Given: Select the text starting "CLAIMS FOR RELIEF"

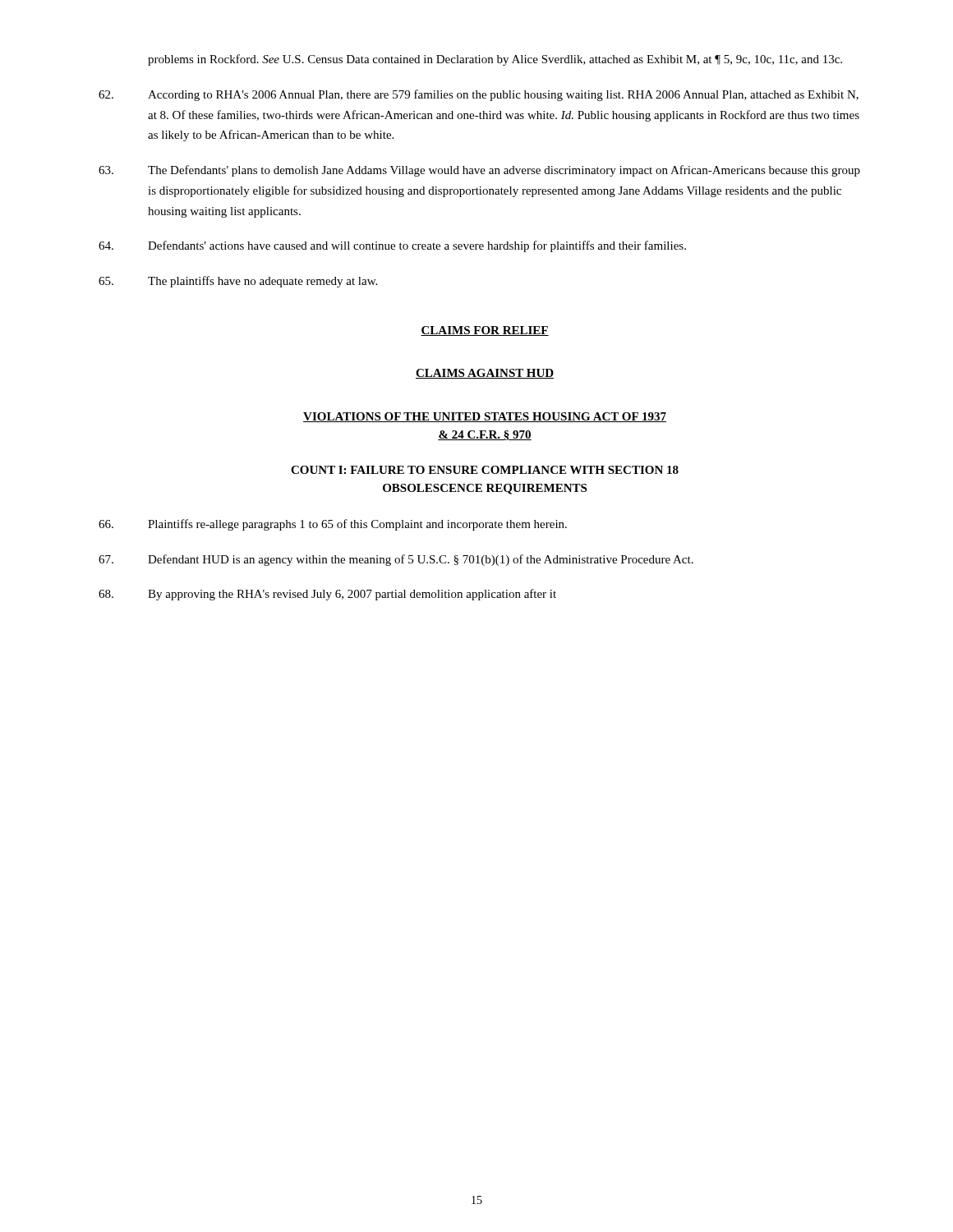Looking at the screenshot, I should pos(485,330).
